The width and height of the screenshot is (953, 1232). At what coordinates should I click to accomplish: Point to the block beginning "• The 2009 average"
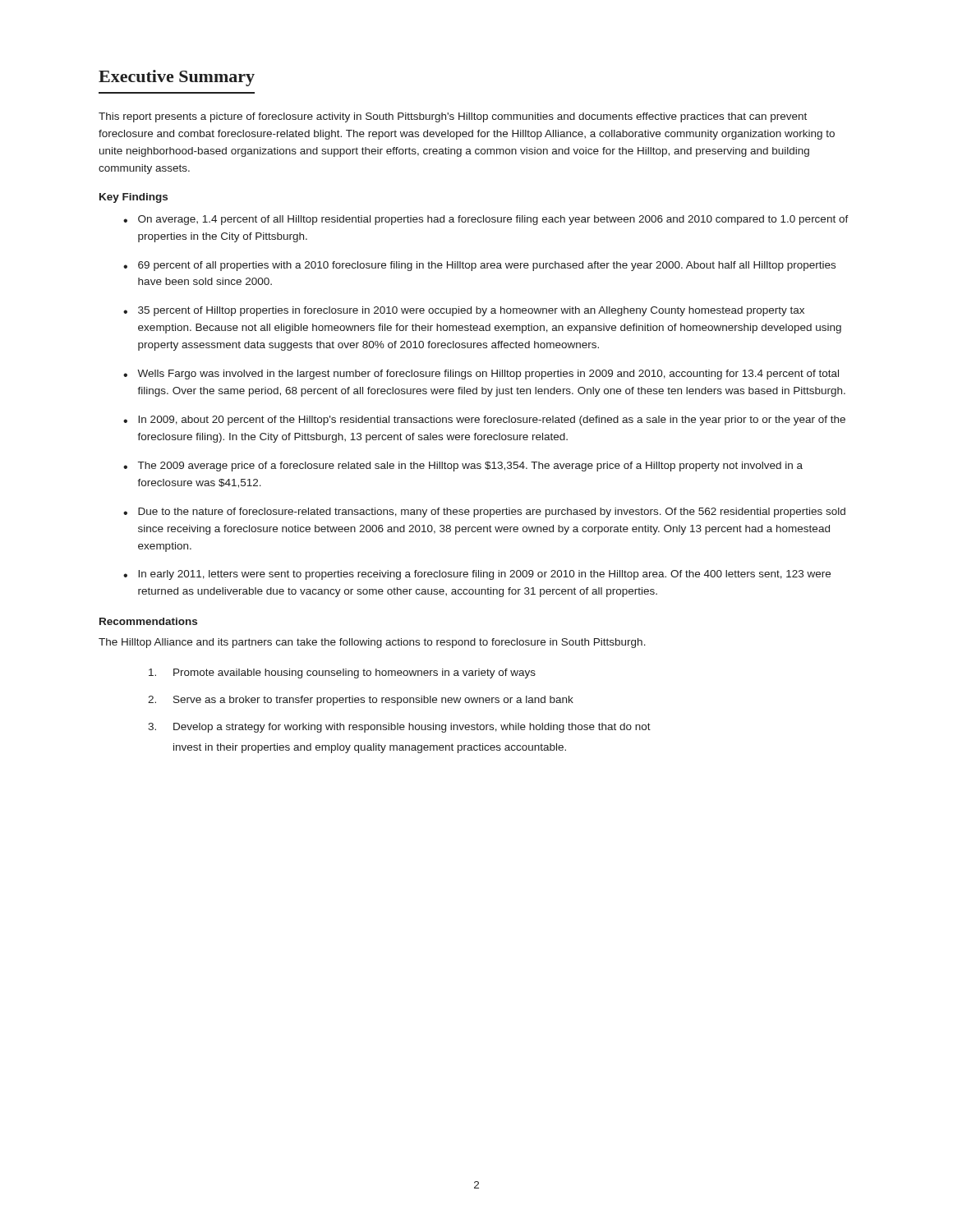[x=489, y=475]
